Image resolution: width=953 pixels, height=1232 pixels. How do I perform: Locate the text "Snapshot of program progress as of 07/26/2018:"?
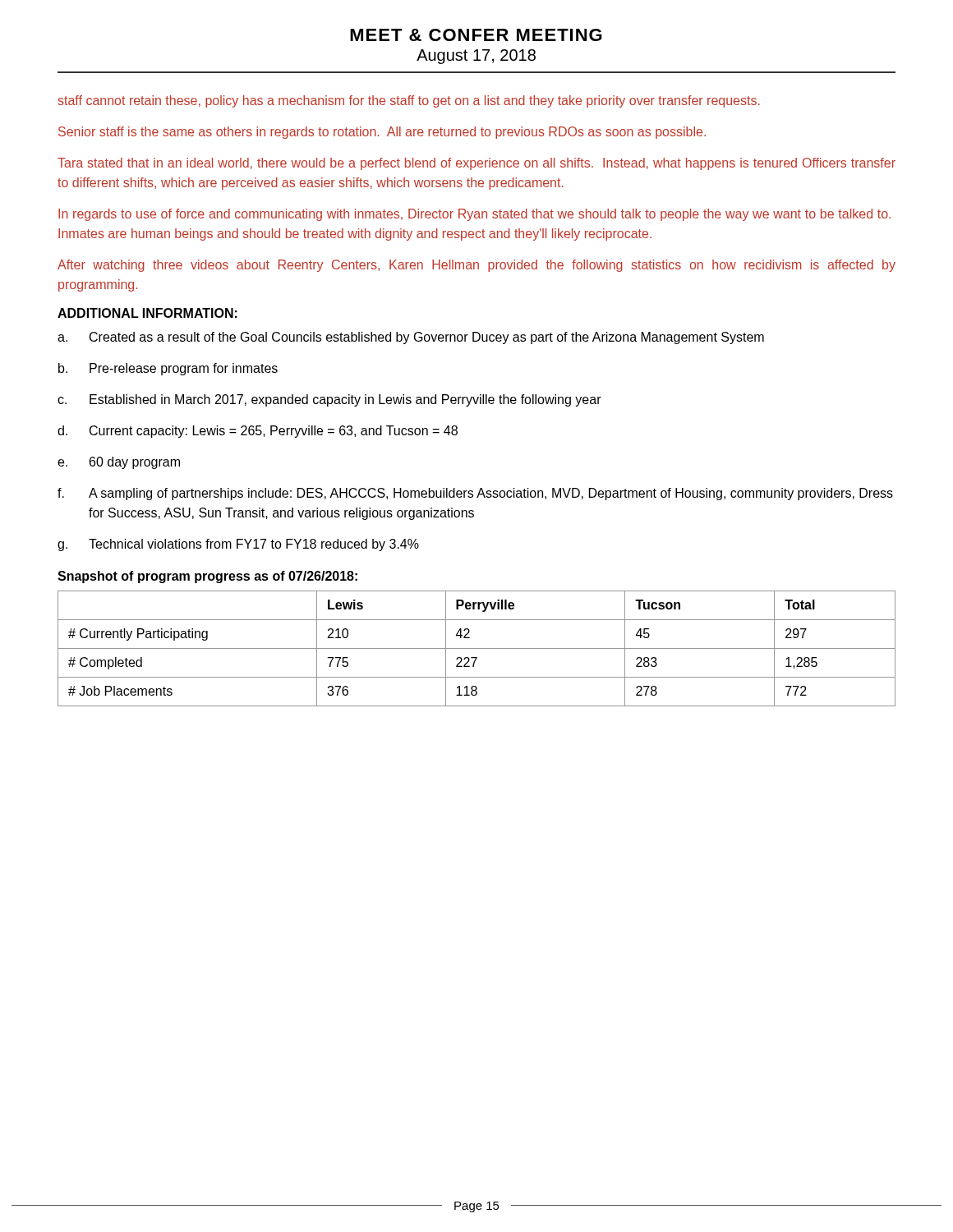click(x=208, y=576)
